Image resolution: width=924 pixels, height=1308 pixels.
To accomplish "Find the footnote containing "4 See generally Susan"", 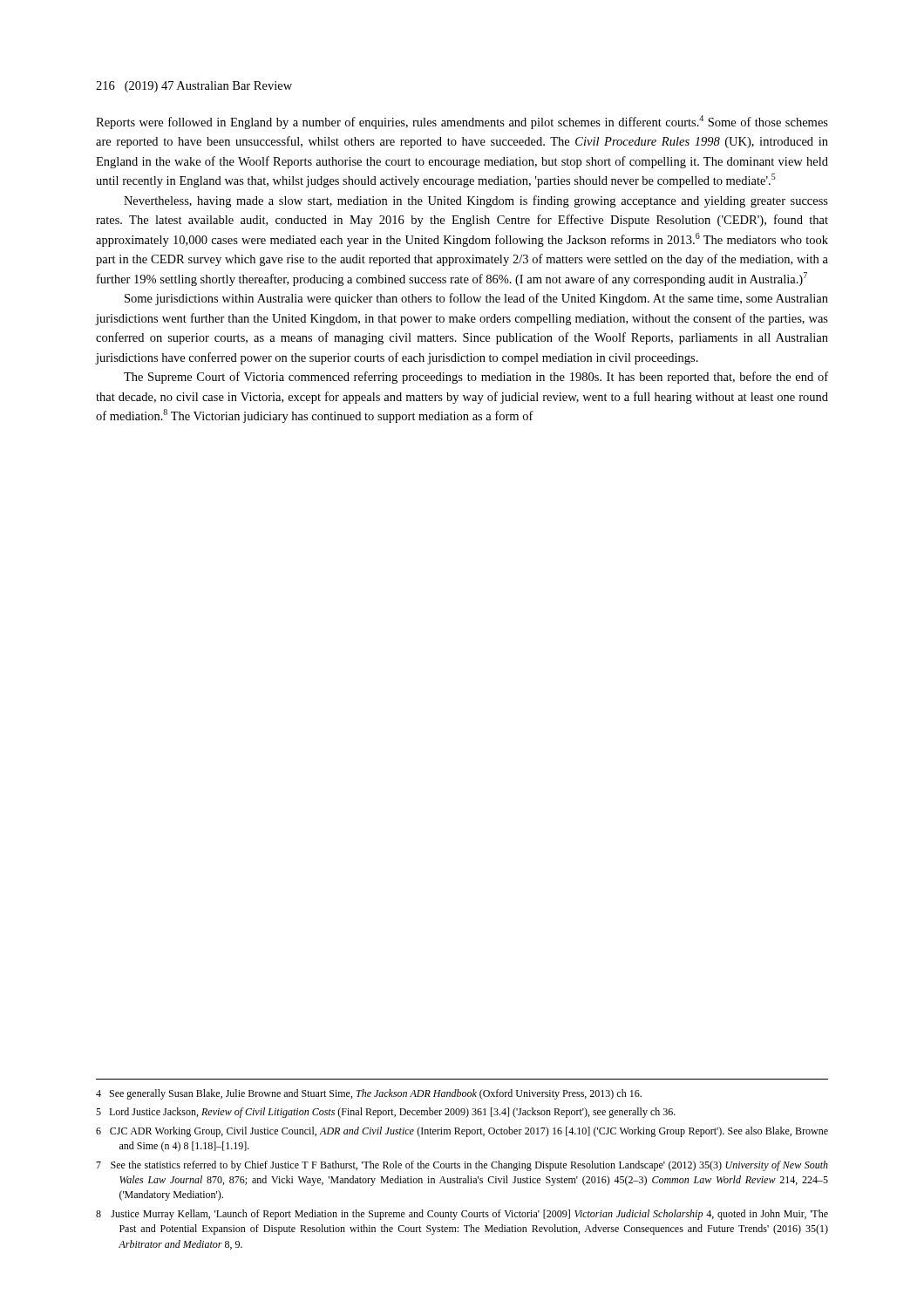I will tap(369, 1094).
